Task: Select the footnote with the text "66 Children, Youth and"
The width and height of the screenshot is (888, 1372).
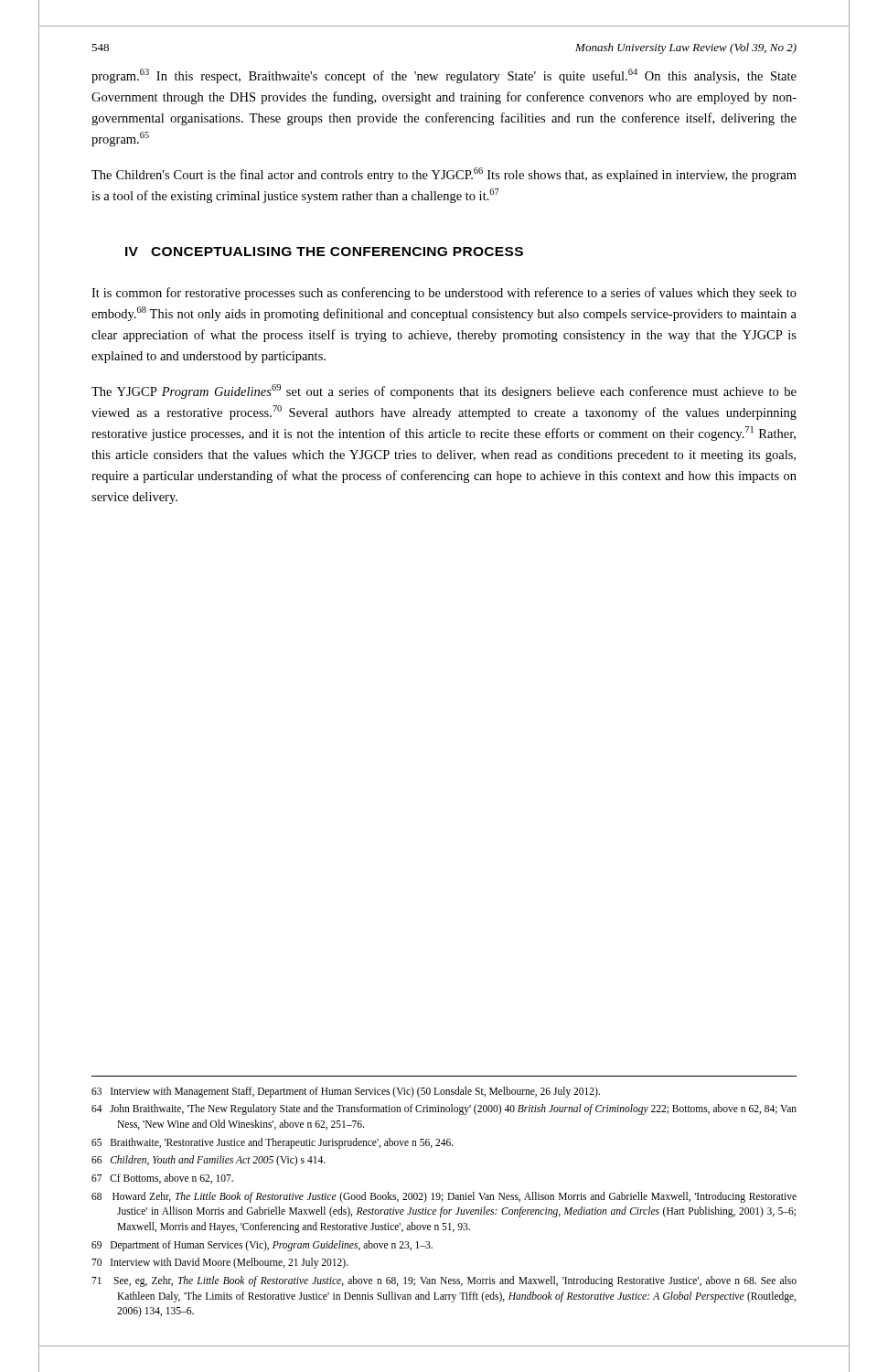Action: pyautogui.click(x=209, y=1160)
